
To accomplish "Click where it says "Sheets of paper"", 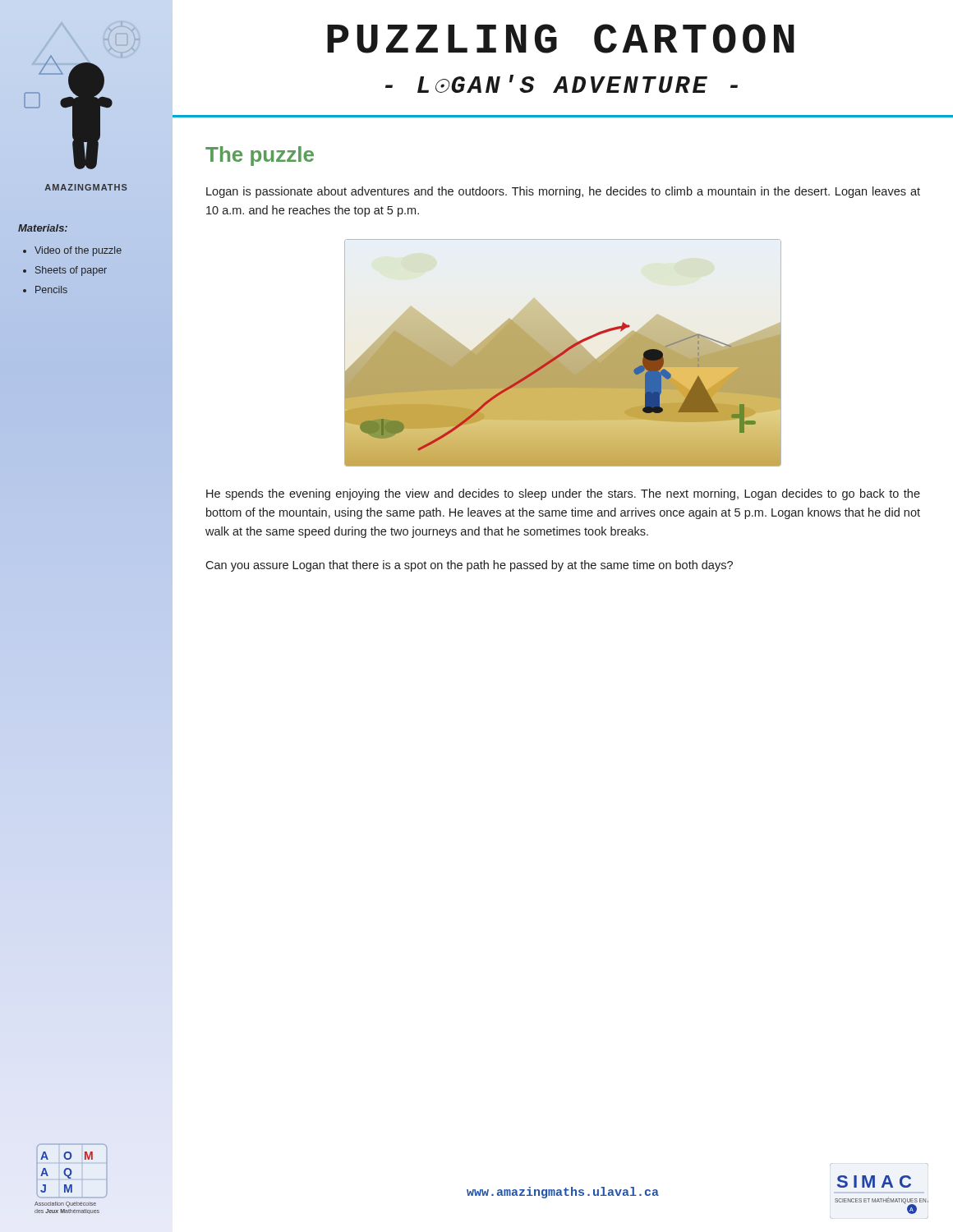I will tap(71, 270).
